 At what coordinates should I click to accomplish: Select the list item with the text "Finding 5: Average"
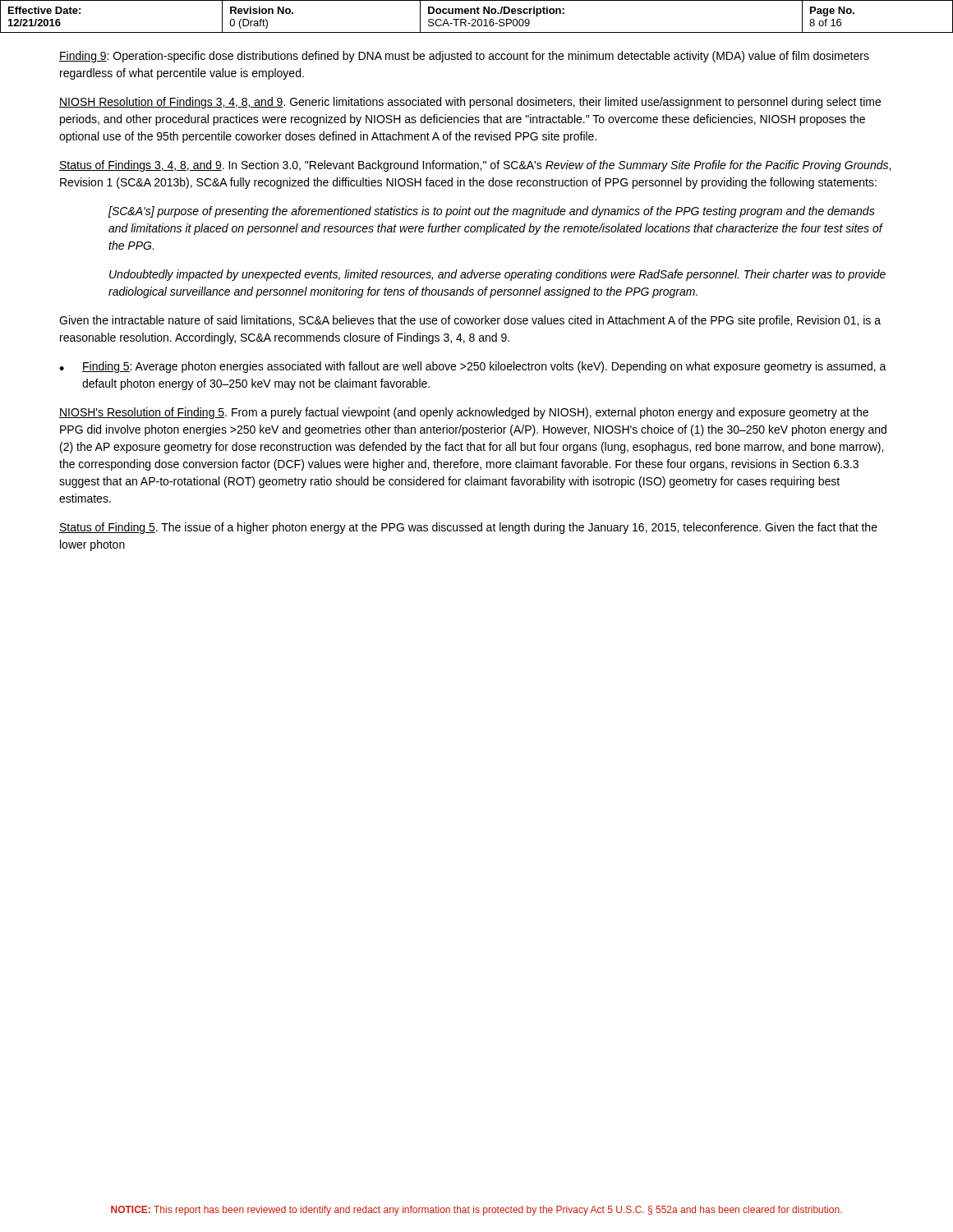[x=484, y=375]
